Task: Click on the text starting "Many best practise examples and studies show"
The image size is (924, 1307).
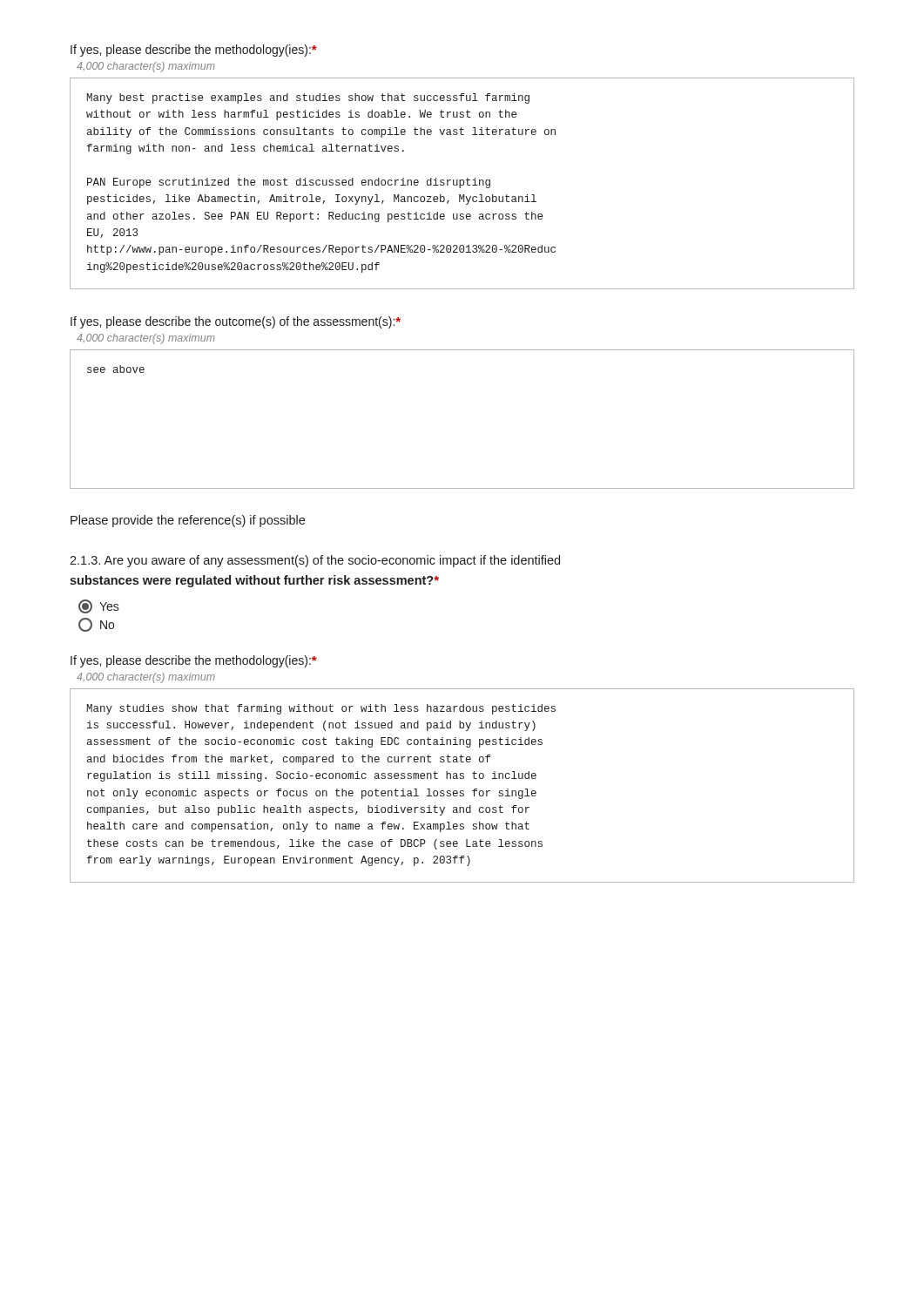Action: pos(321,183)
